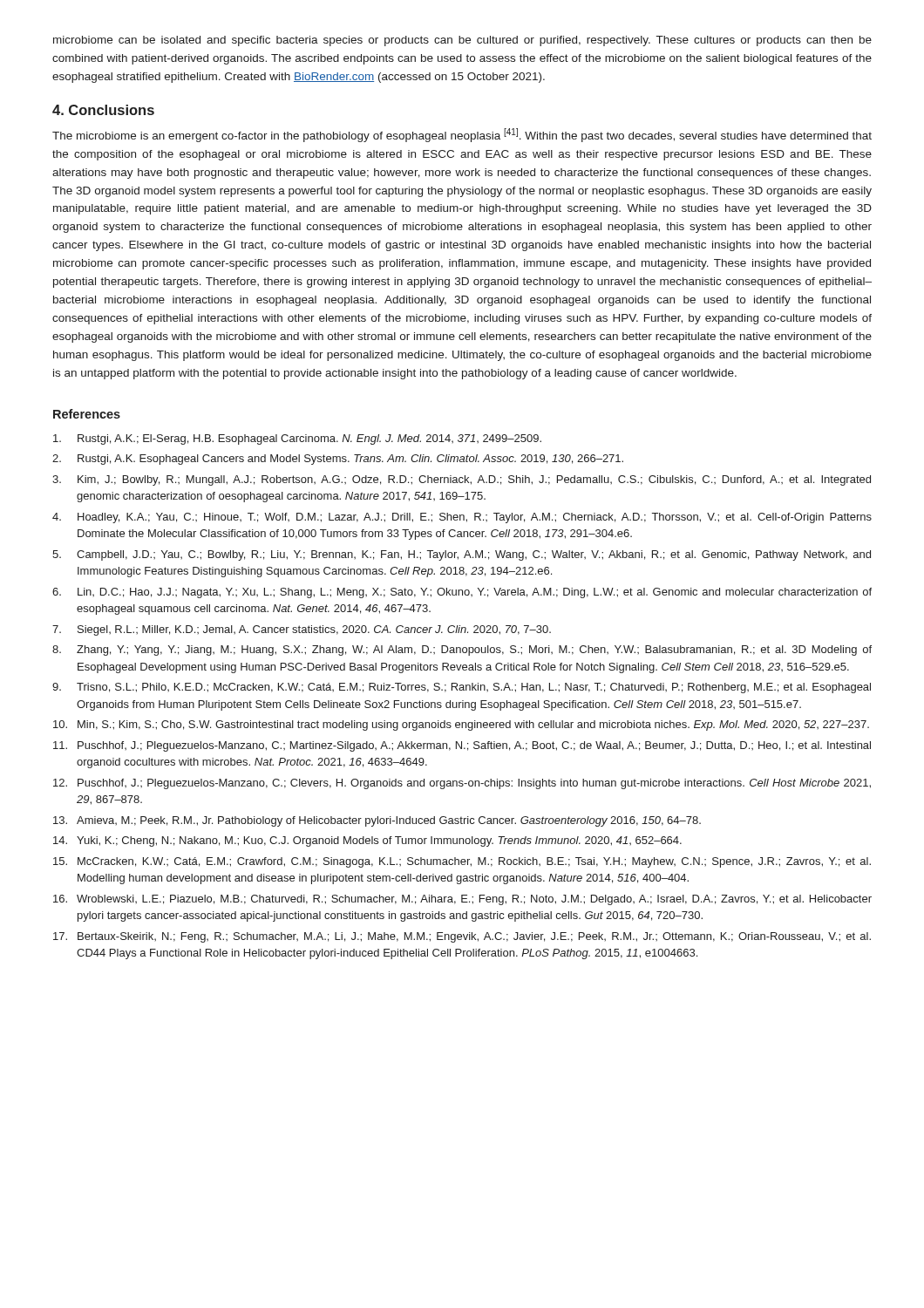
Task: Click on the list item containing "8. Zhang, Y.;"
Action: 462,657
